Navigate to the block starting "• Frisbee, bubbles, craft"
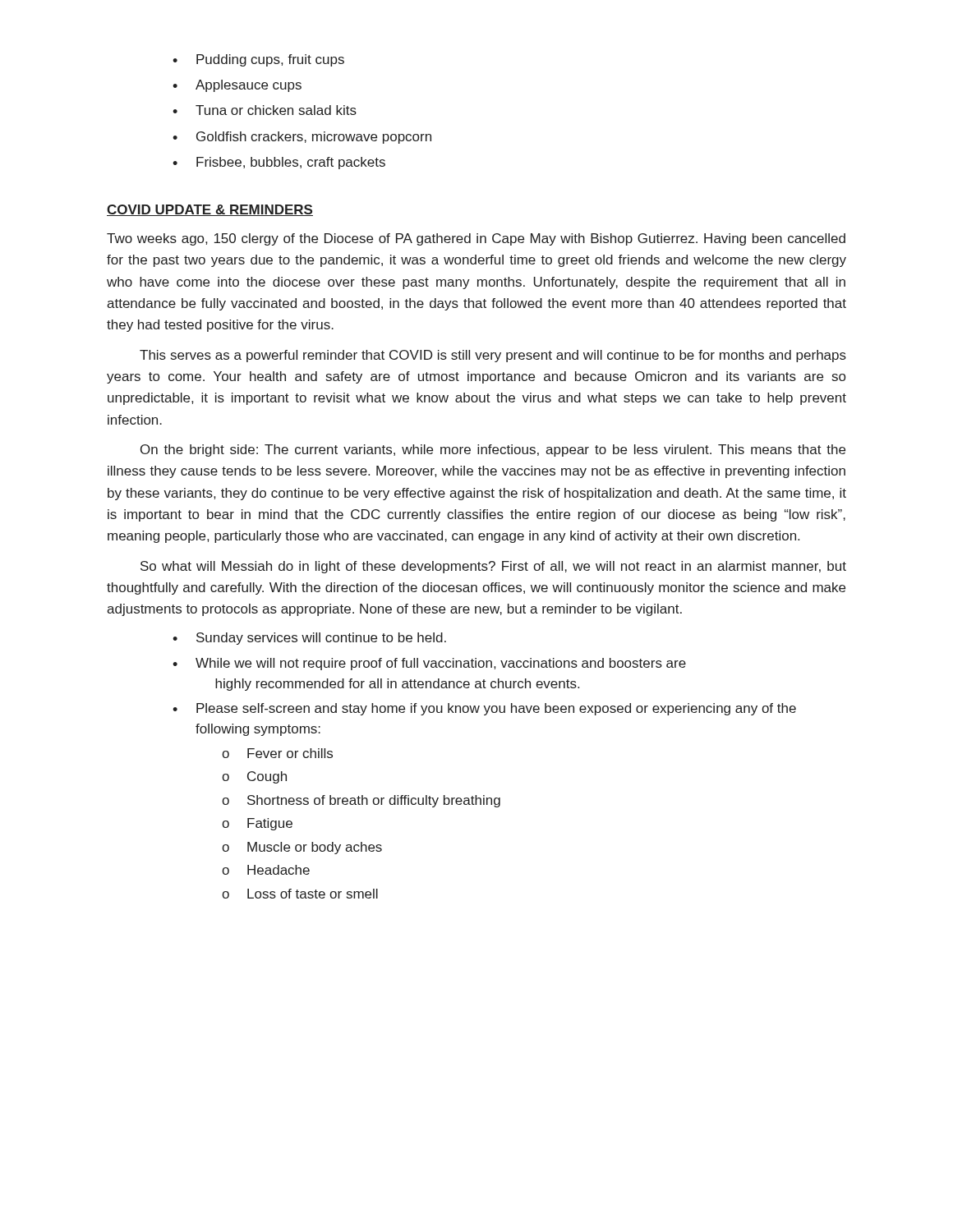This screenshot has height=1232, width=953. (x=279, y=163)
